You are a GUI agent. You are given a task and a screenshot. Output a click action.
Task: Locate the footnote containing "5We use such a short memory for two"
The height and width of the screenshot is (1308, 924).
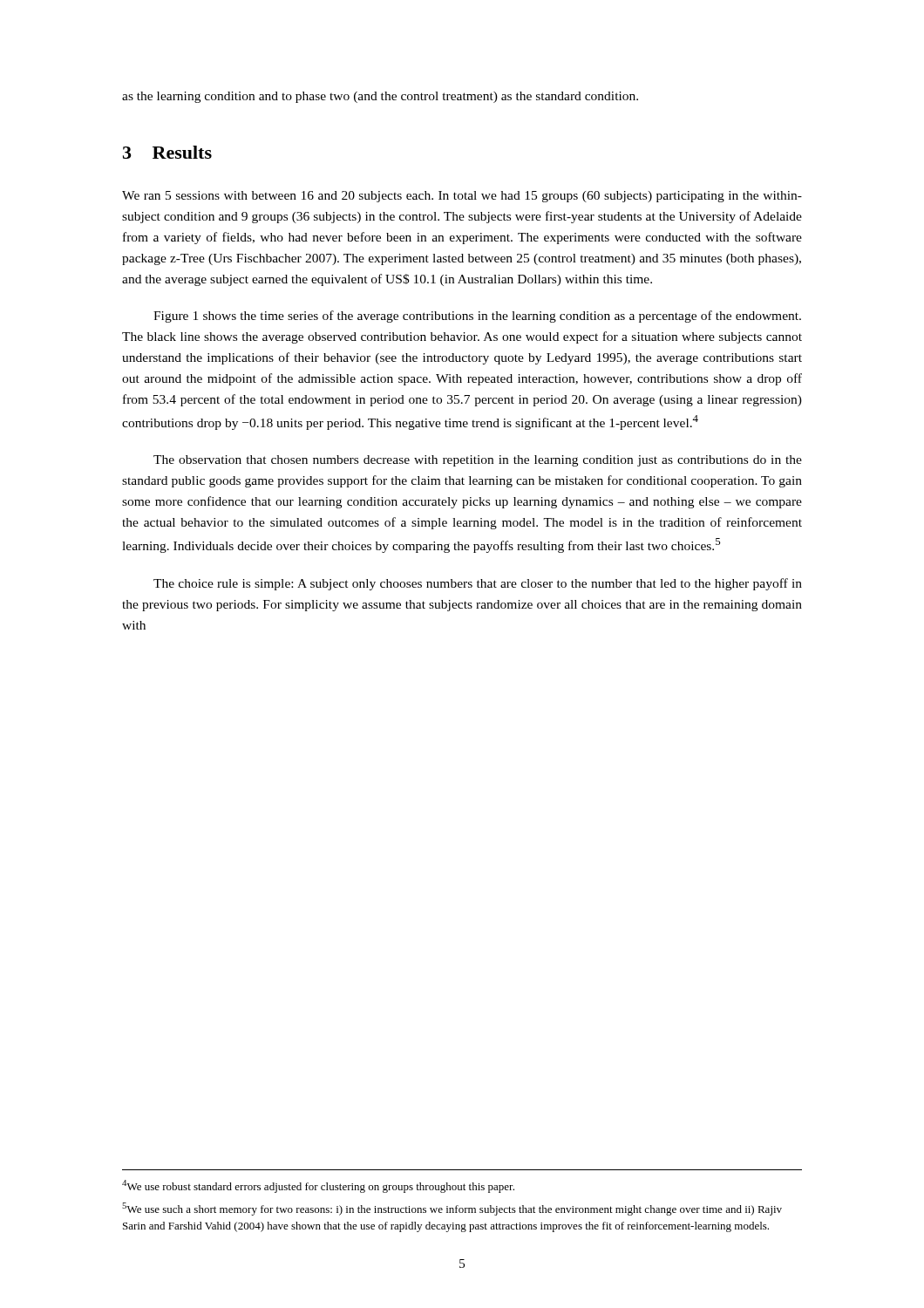[x=452, y=1216]
